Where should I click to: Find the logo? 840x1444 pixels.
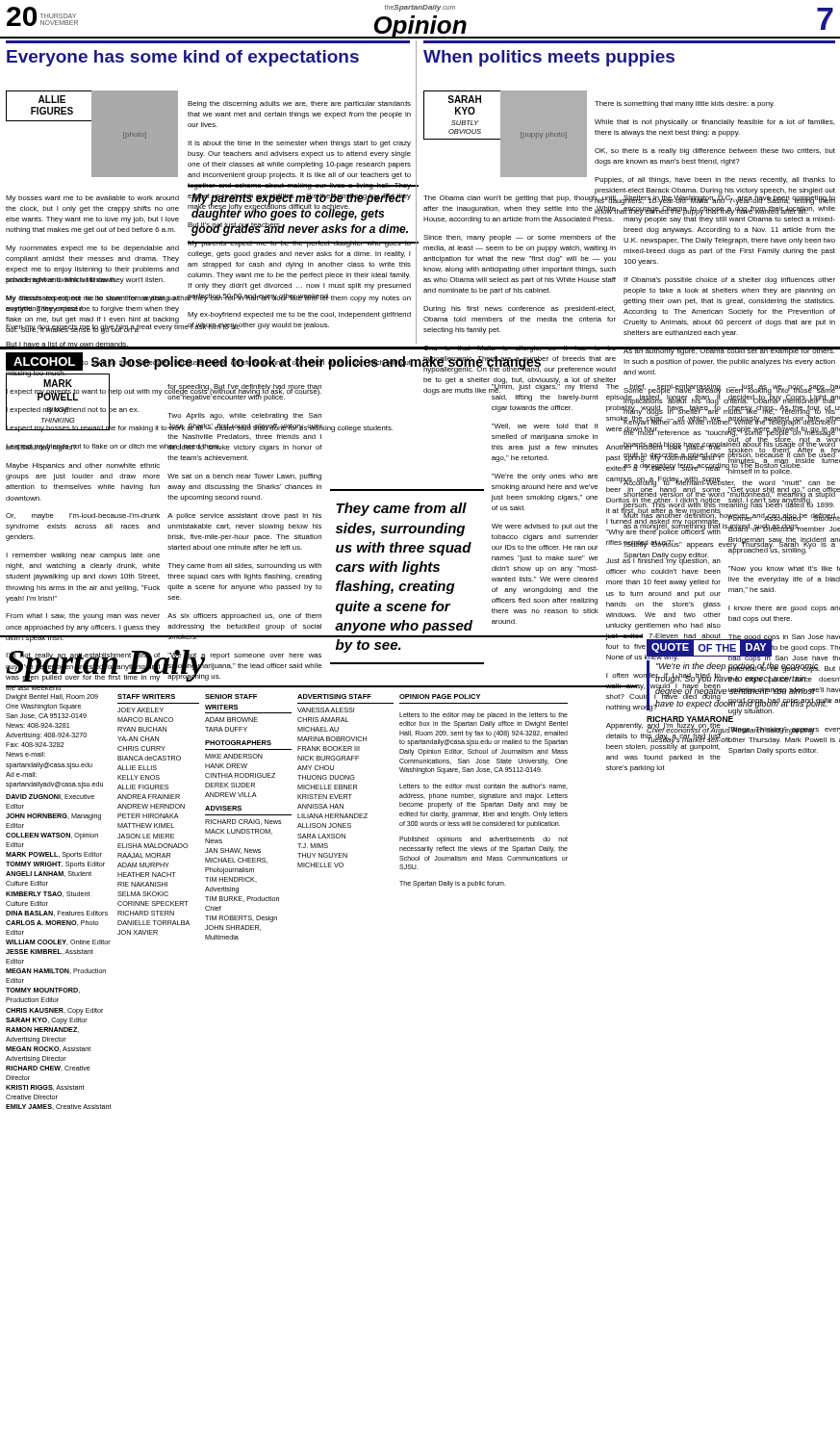coord(321,665)
